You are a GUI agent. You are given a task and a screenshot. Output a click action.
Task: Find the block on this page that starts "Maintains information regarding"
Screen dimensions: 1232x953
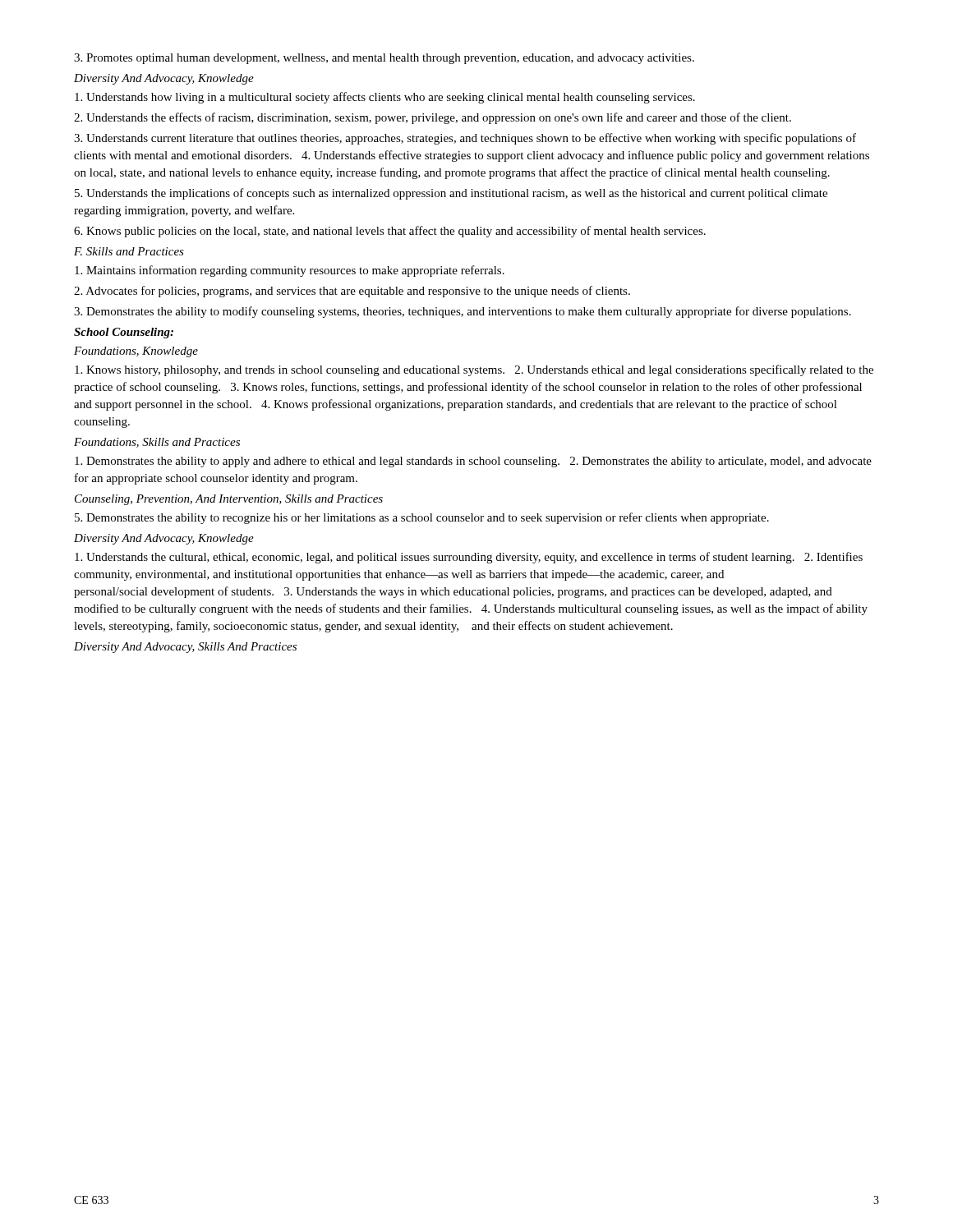coord(289,270)
